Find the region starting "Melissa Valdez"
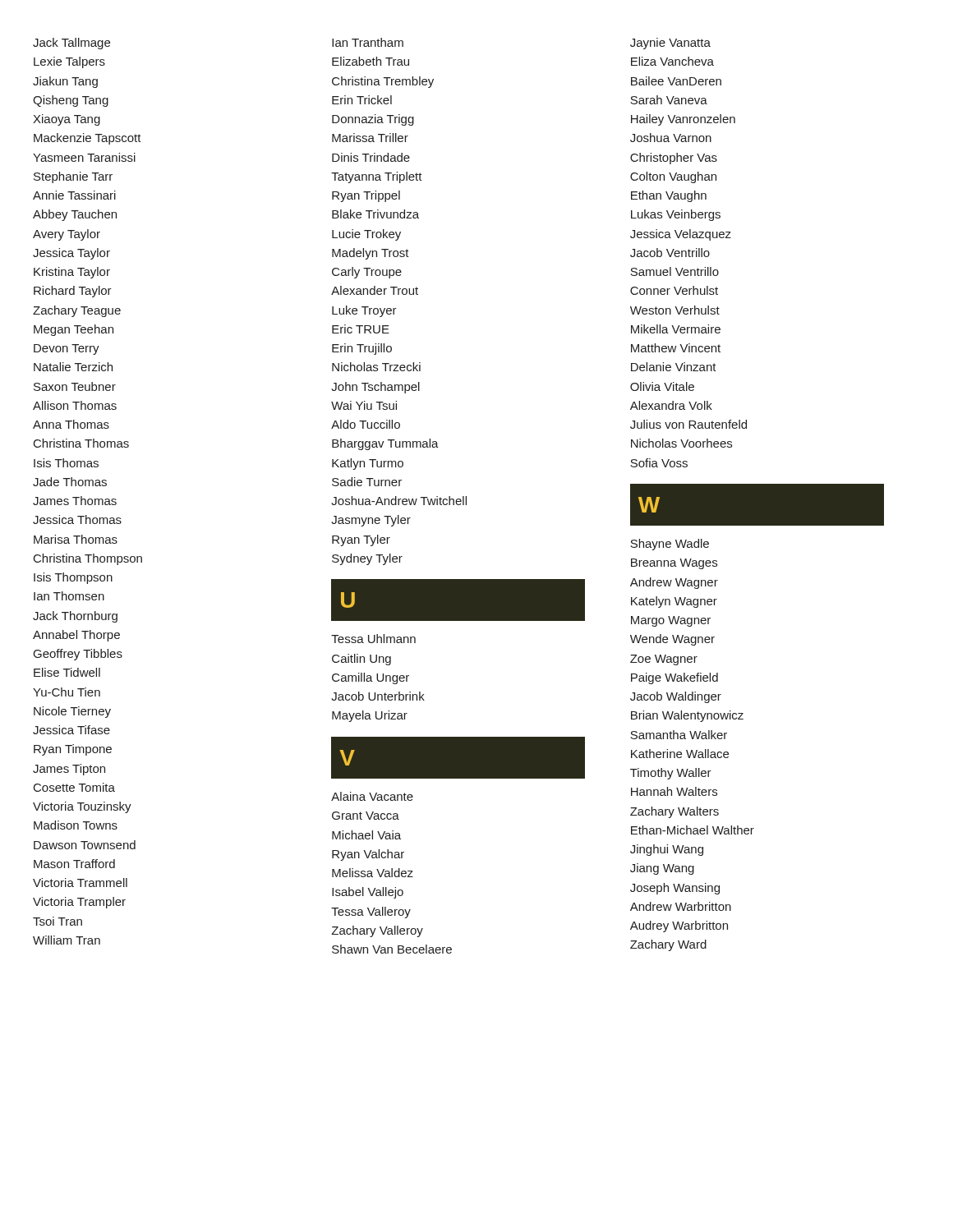This screenshot has width=953, height=1232. (373, 873)
